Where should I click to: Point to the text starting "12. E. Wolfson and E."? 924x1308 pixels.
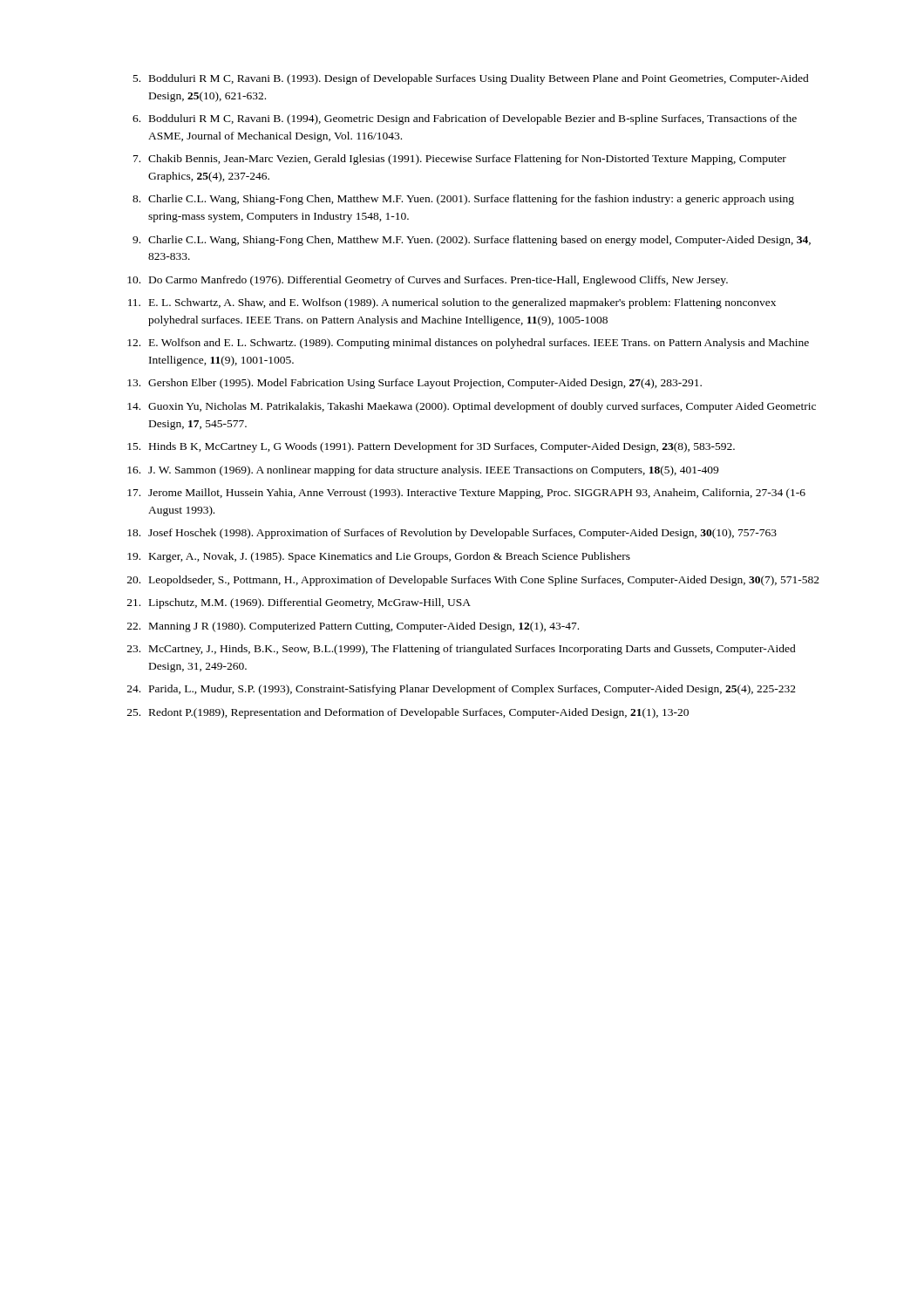click(x=471, y=351)
